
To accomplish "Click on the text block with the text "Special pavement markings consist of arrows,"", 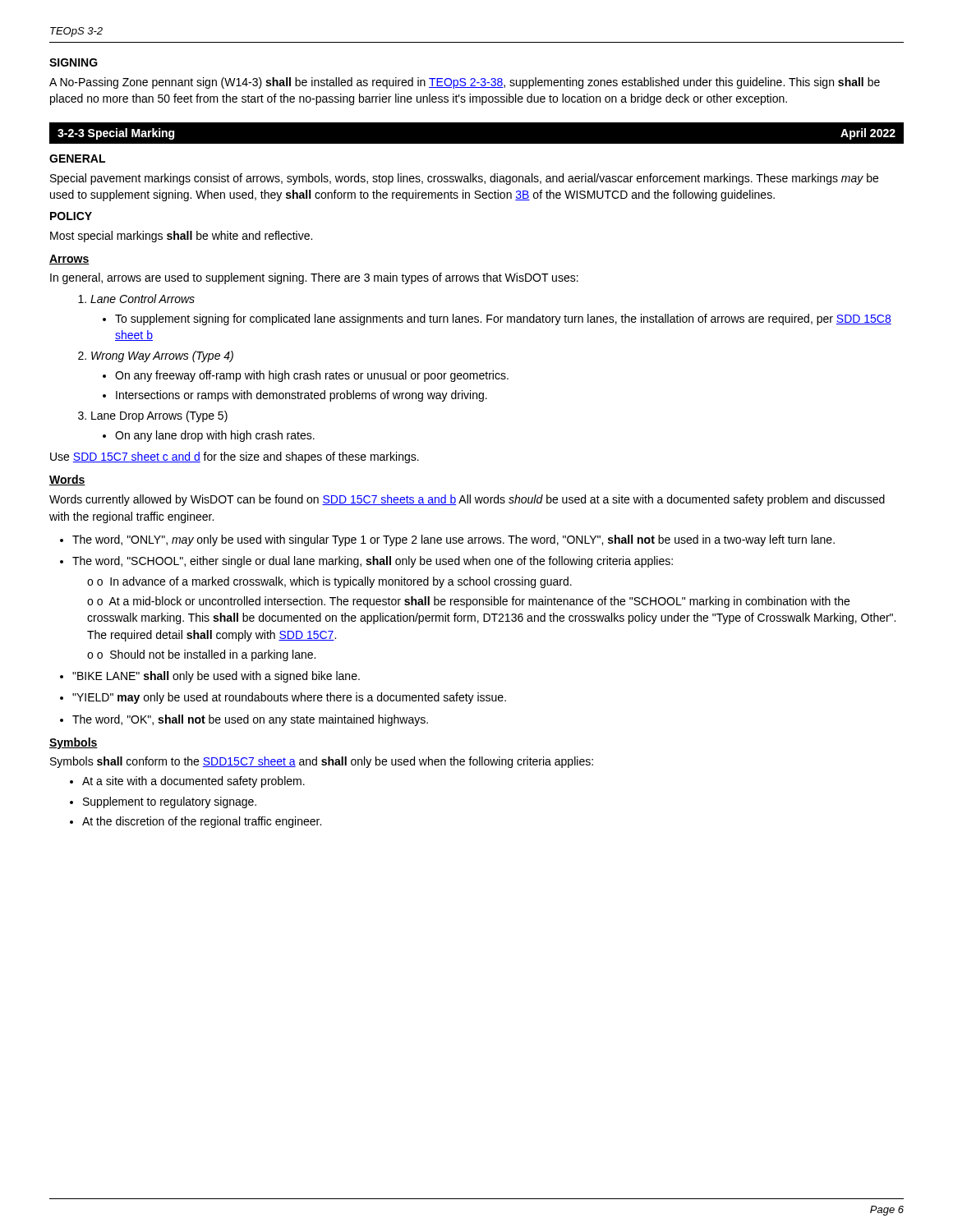I will coord(476,186).
